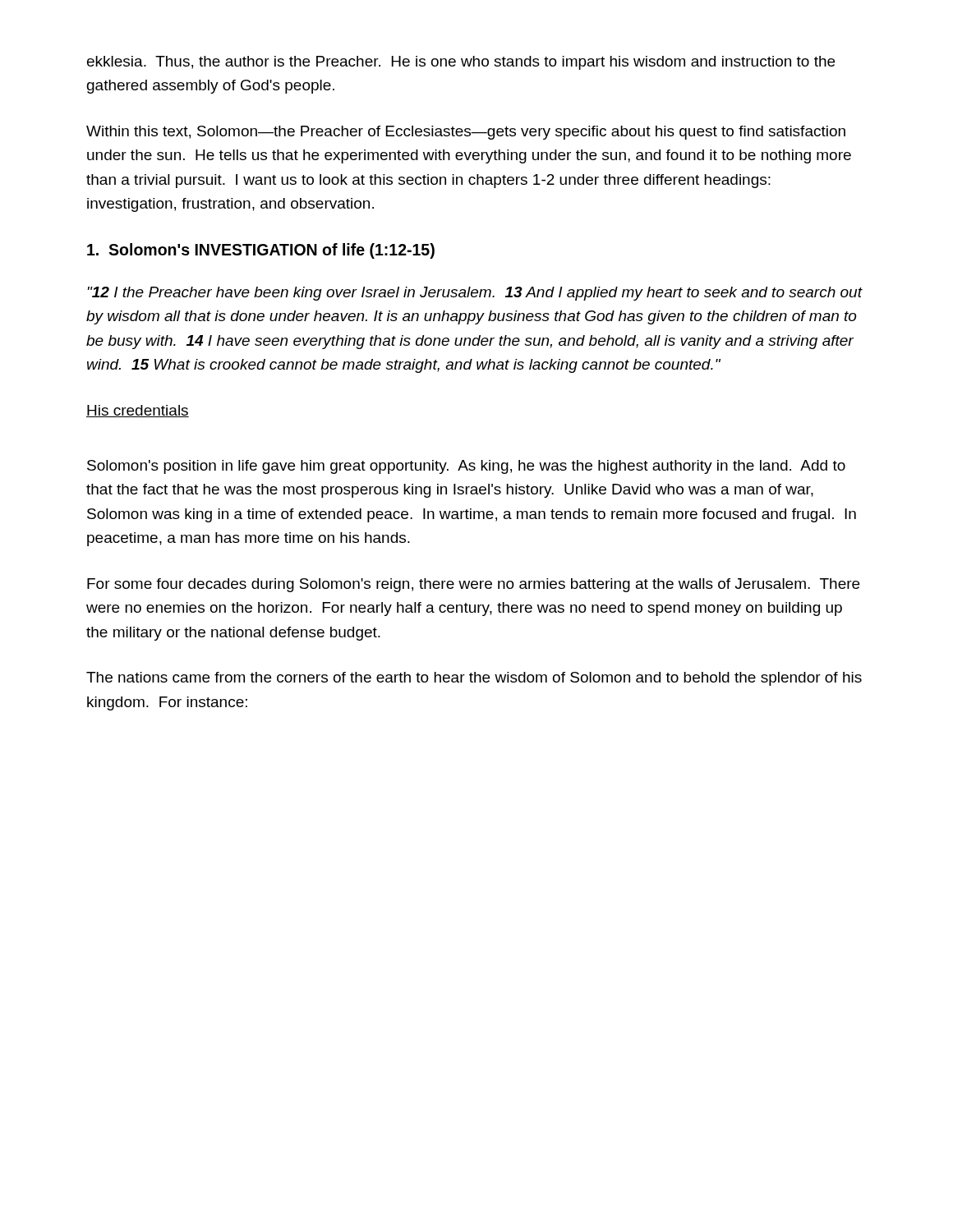
Task: Find the block on this page that starts ""12 I the Preacher"
Action: point(474,328)
